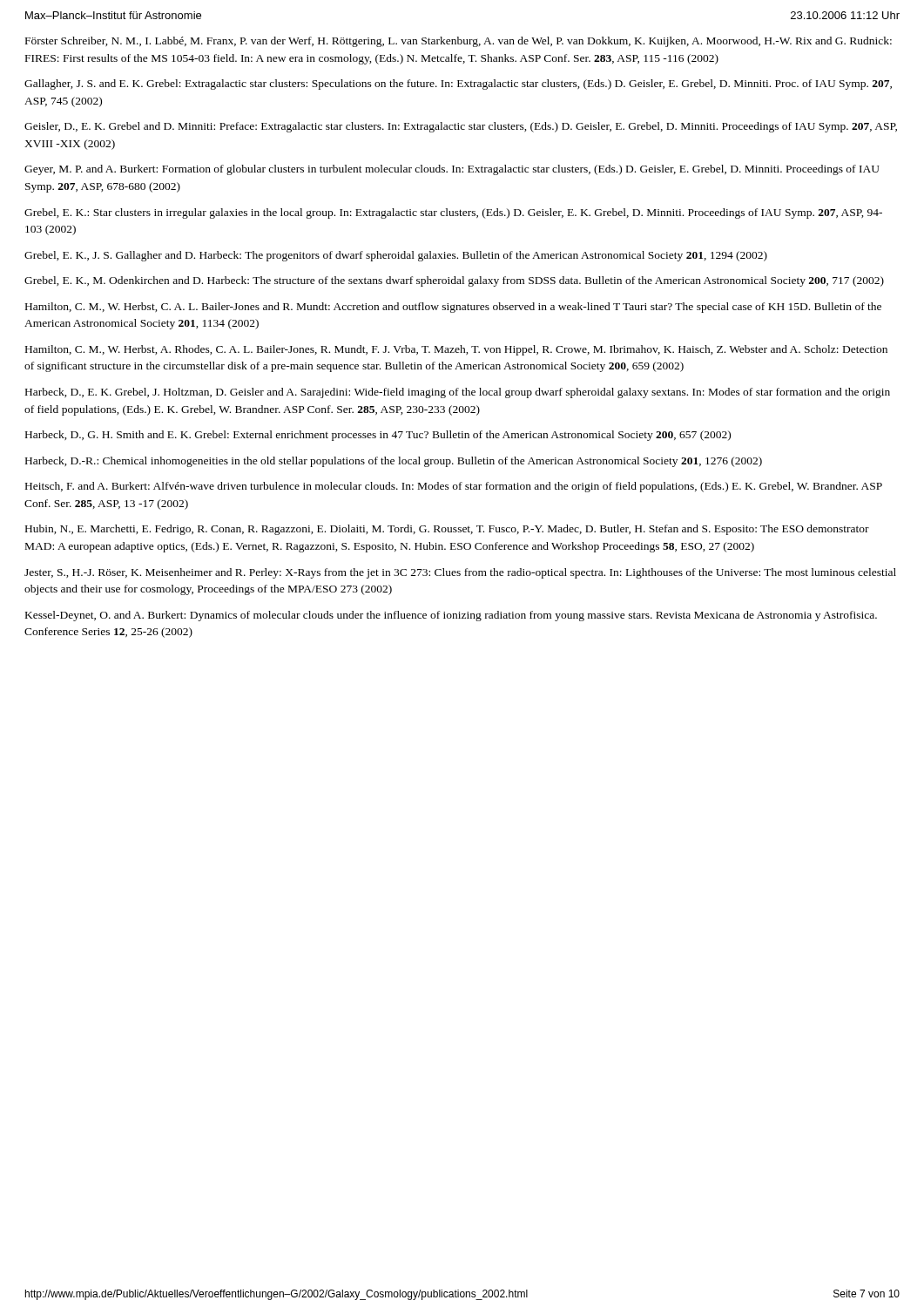The image size is (924, 1307).
Task: Click on the text starting "Grebel, E. K.: Star clusters in irregular galaxies"
Action: pos(453,220)
